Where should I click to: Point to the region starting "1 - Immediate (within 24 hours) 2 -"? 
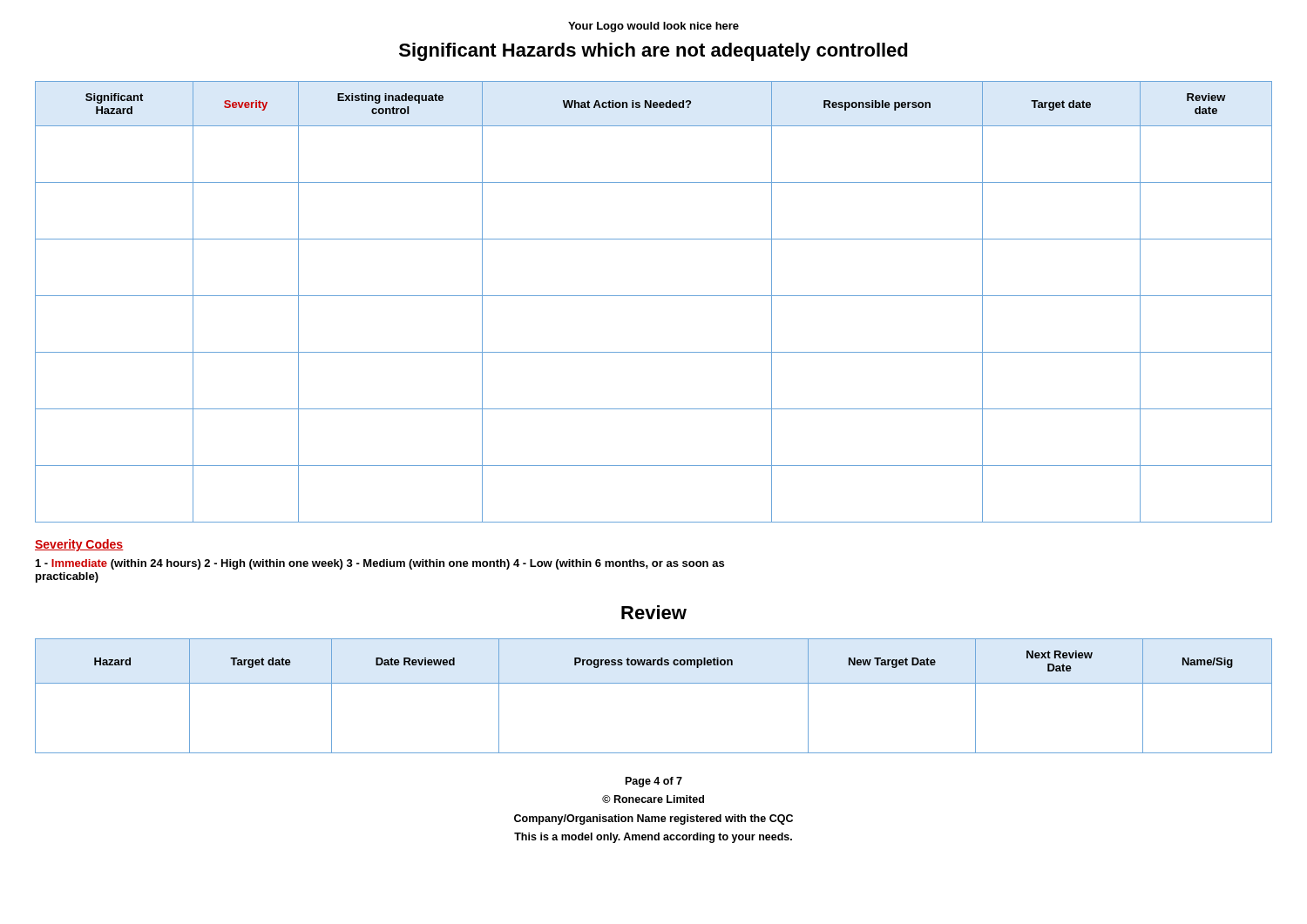(380, 570)
